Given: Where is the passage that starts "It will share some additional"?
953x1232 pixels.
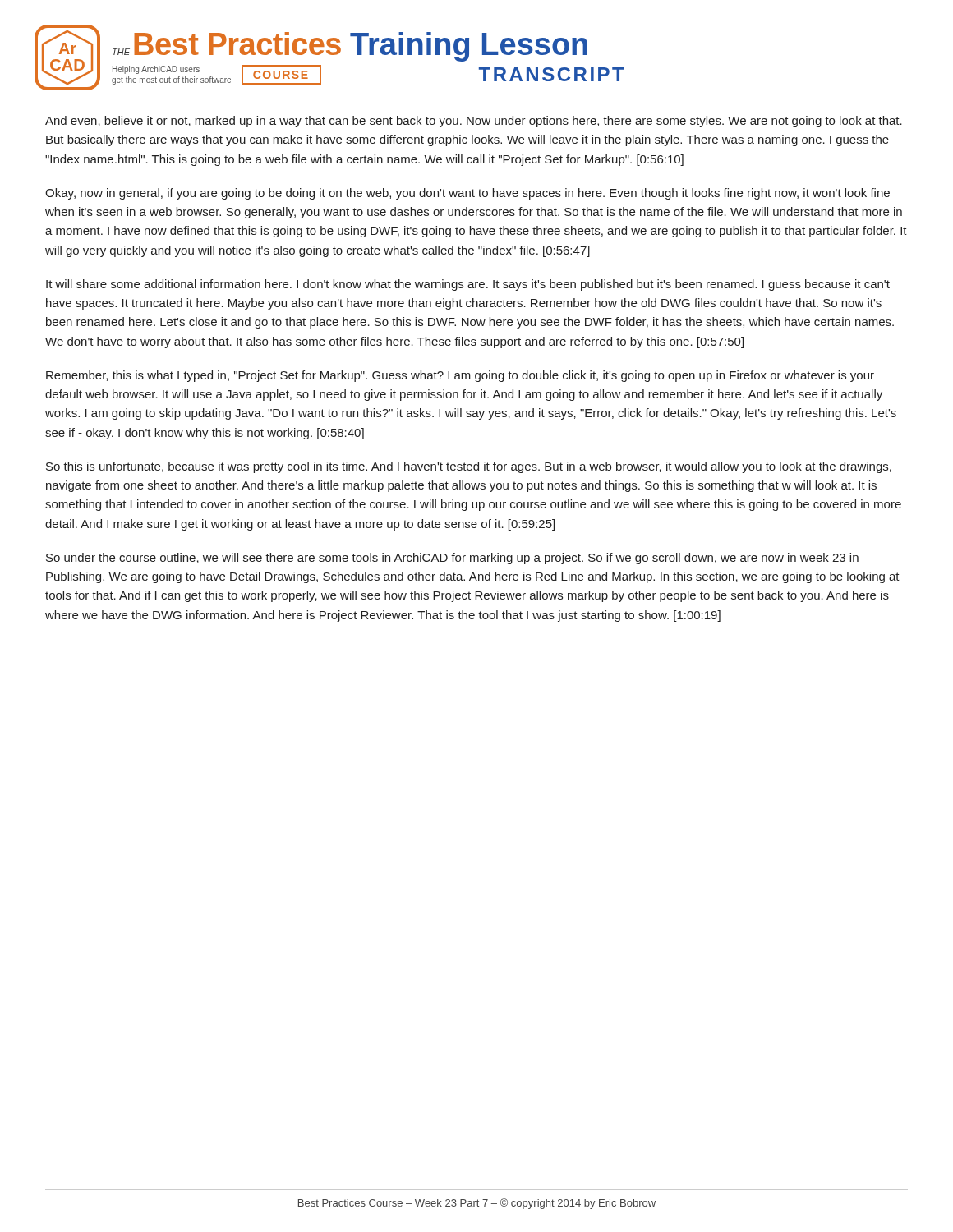Looking at the screenshot, I should [470, 312].
